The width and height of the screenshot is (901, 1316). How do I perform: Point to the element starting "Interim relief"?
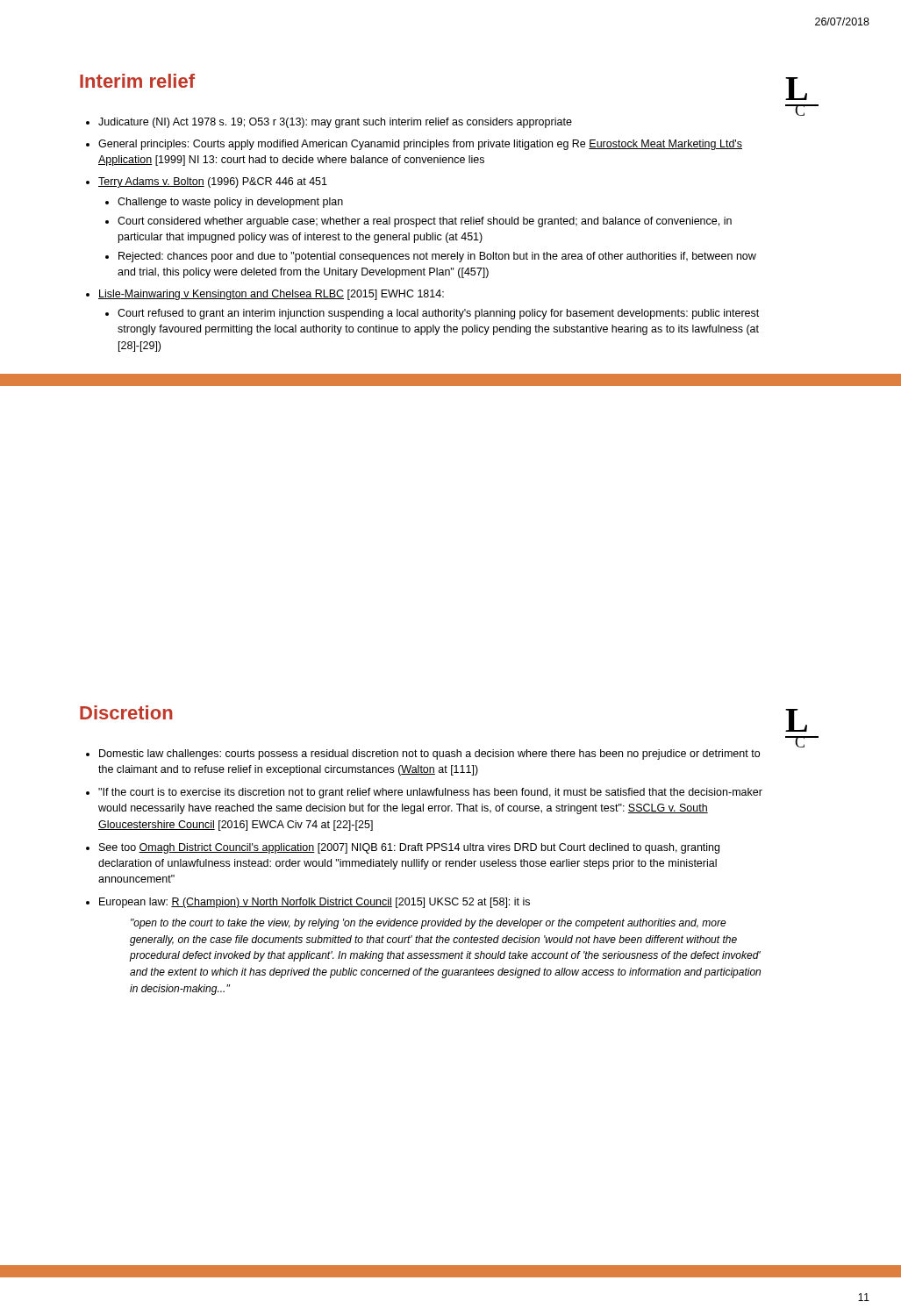pos(137,81)
